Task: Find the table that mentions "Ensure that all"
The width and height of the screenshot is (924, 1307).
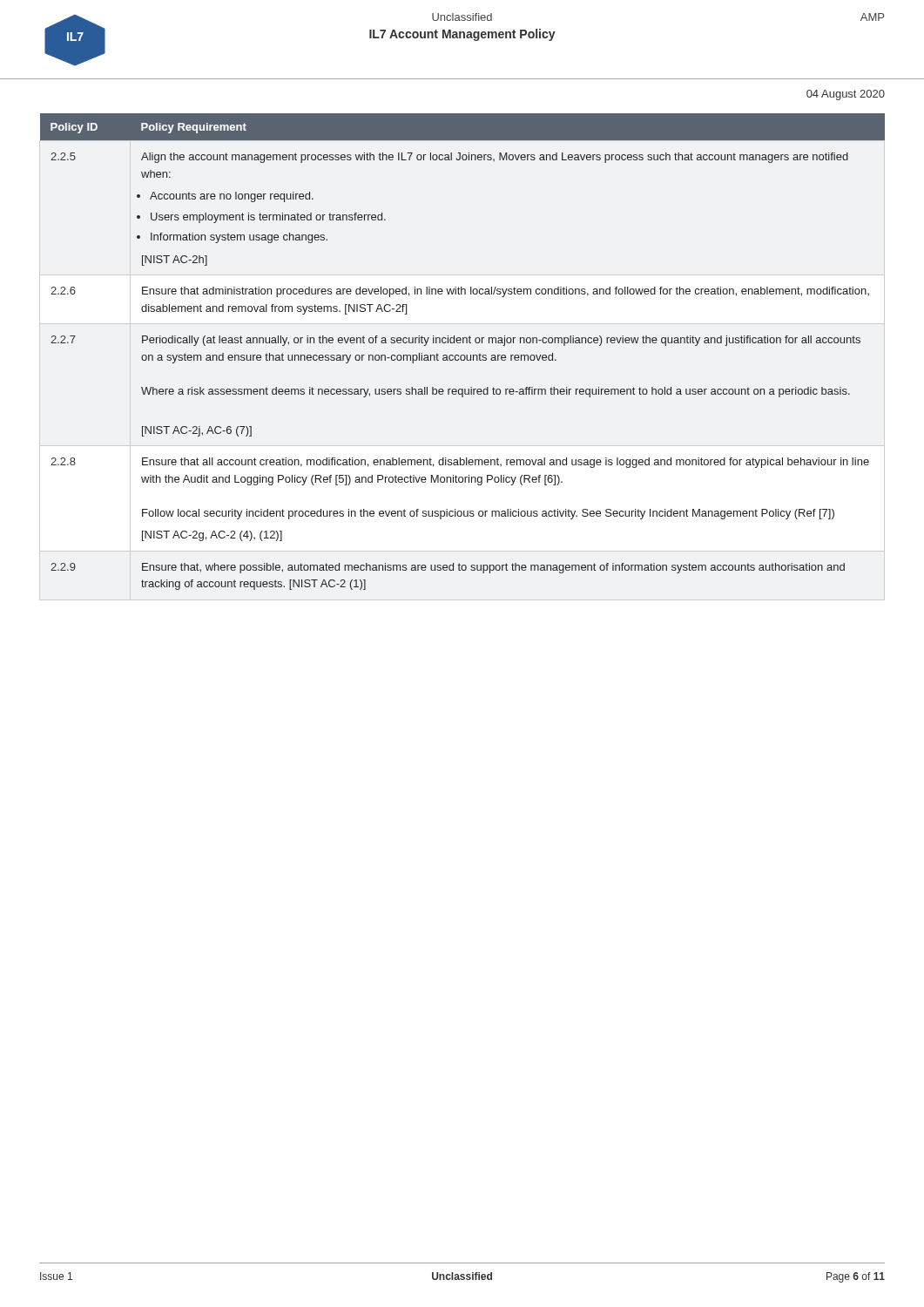Action: coord(462,357)
